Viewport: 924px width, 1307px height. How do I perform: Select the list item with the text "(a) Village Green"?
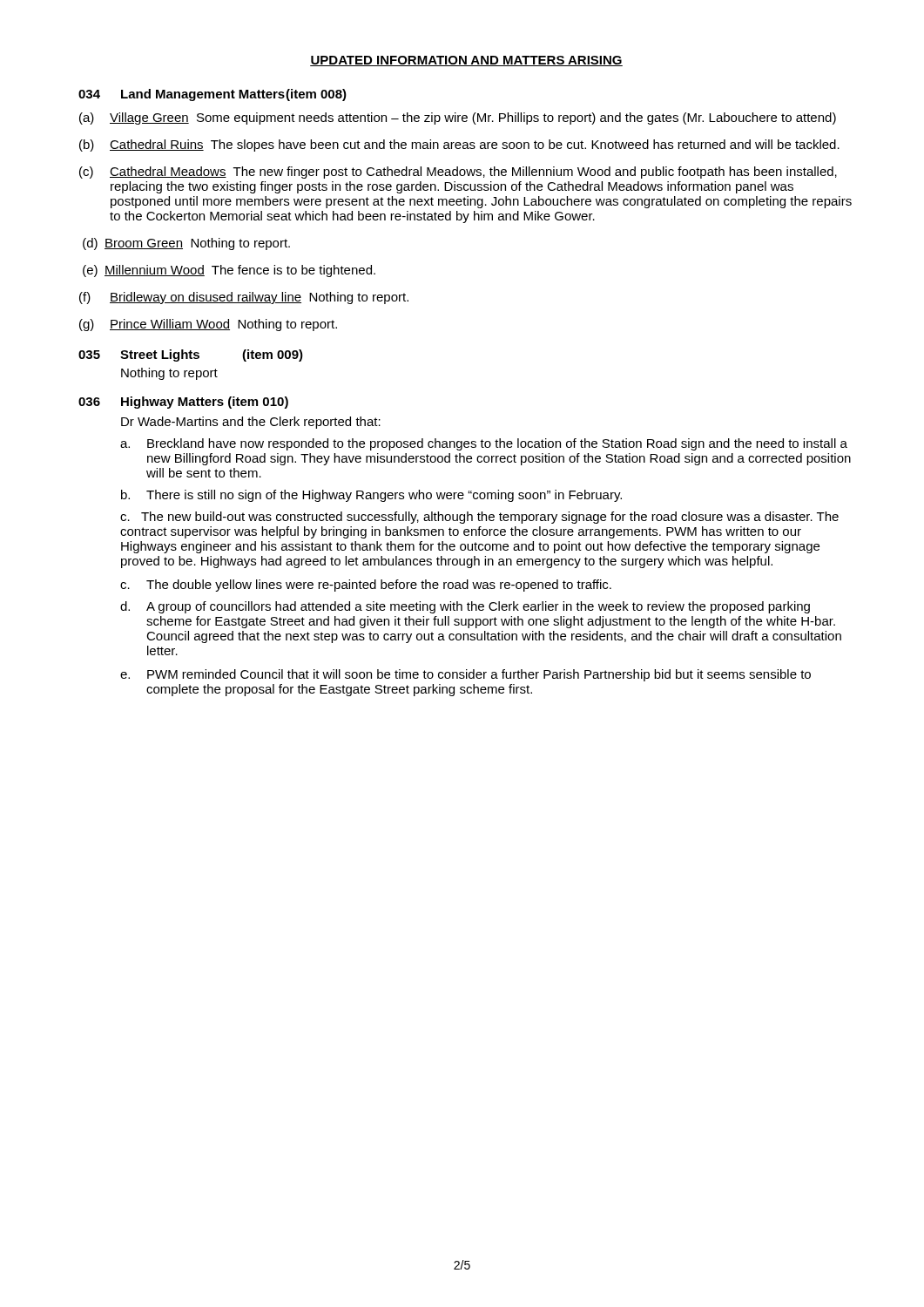coord(466,117)
